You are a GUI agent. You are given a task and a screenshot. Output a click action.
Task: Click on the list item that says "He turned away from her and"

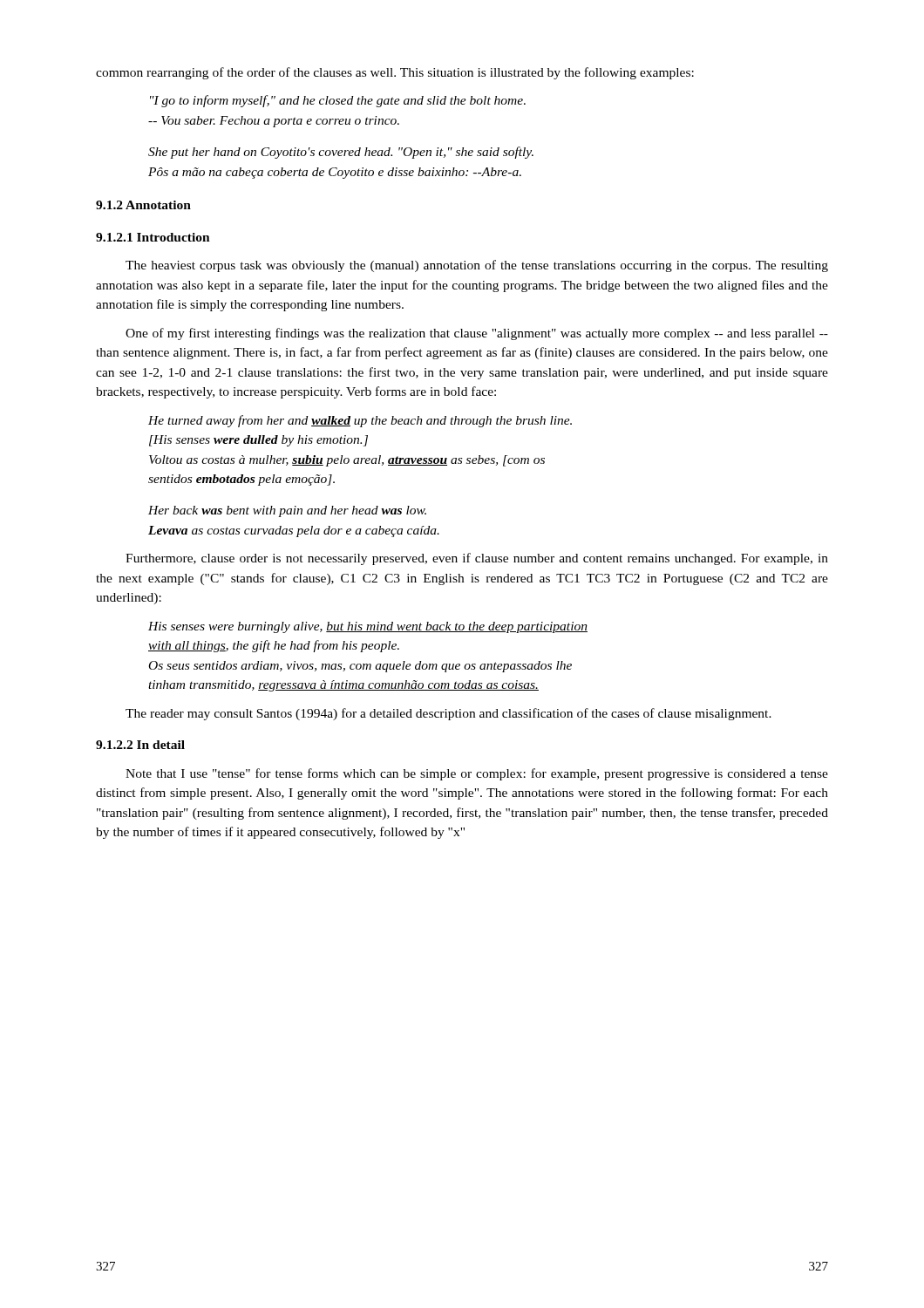(x=488, y=449)
